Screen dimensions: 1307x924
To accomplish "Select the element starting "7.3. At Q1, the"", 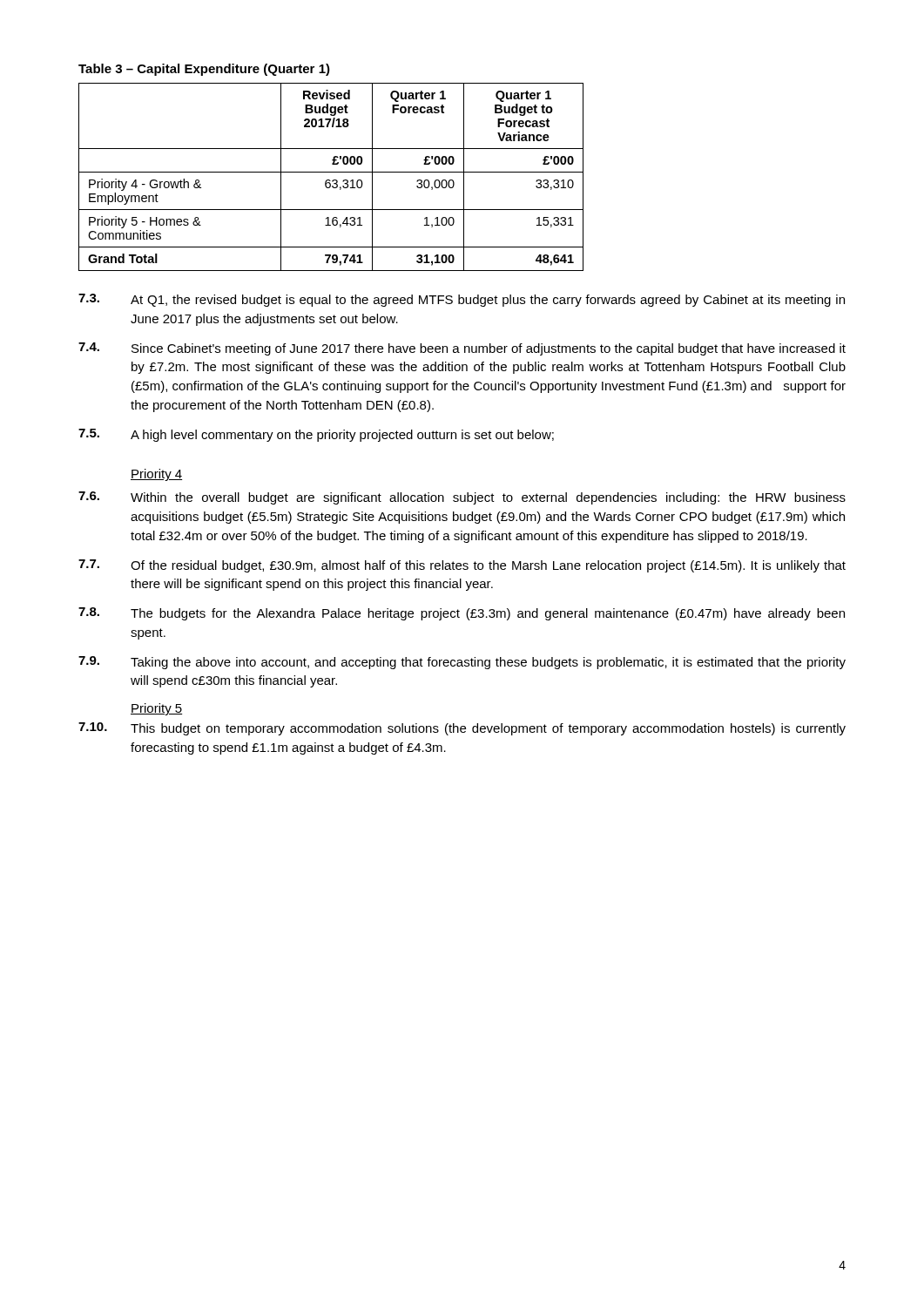I will tap(462, 309).
